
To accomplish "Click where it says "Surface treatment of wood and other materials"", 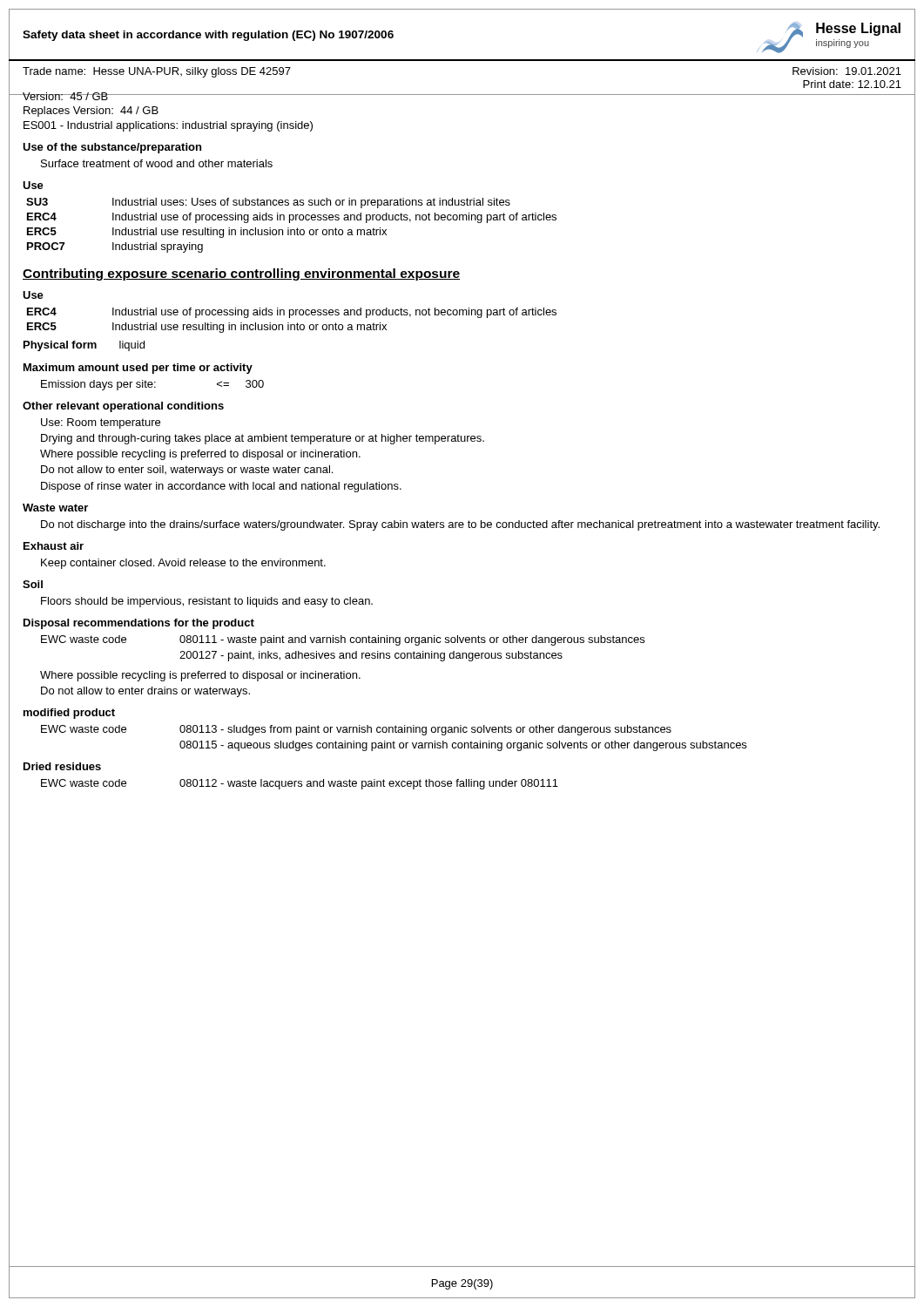I will pyautogui.click(x=157, y=164).
